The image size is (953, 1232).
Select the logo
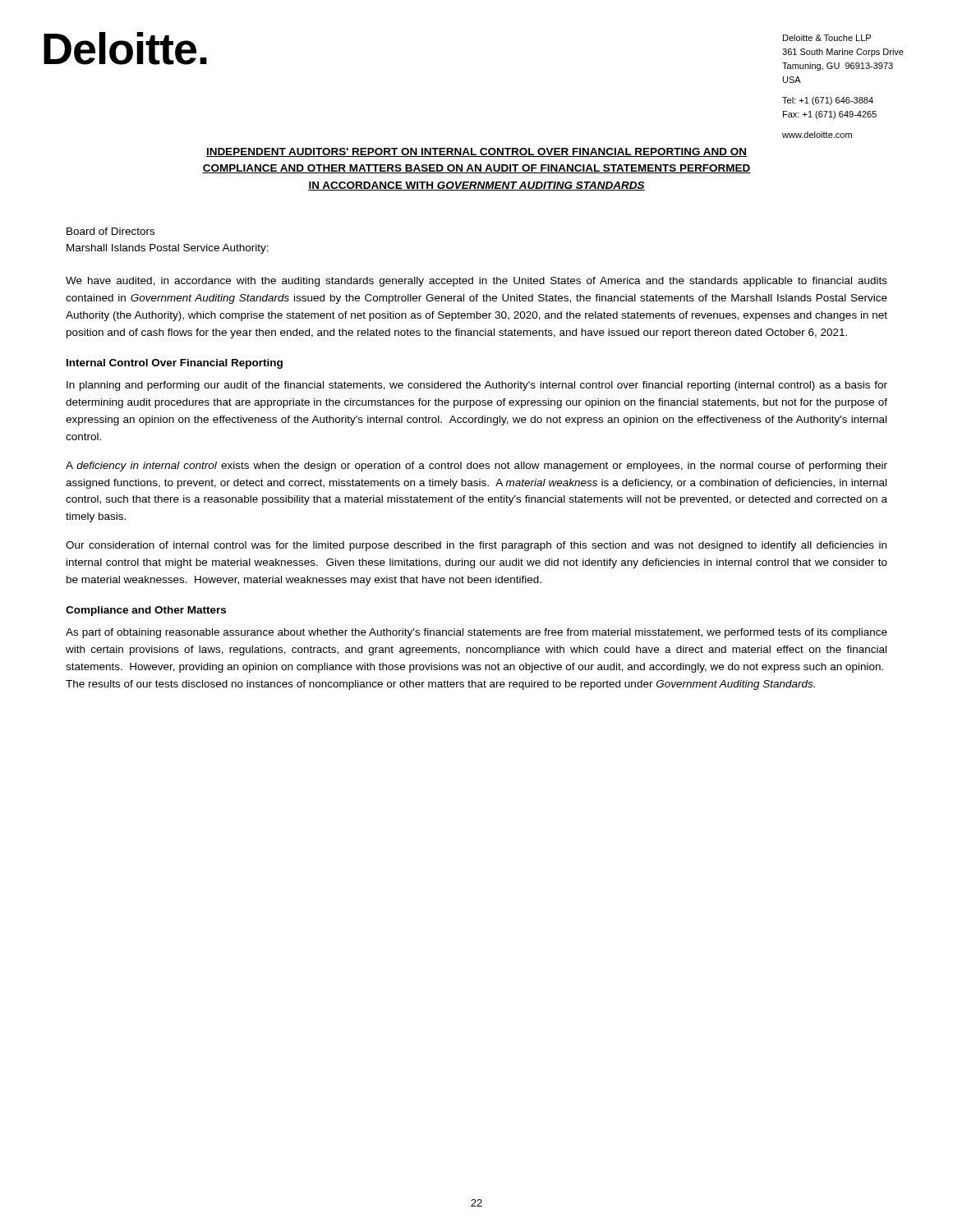click(x=125, y=48)
